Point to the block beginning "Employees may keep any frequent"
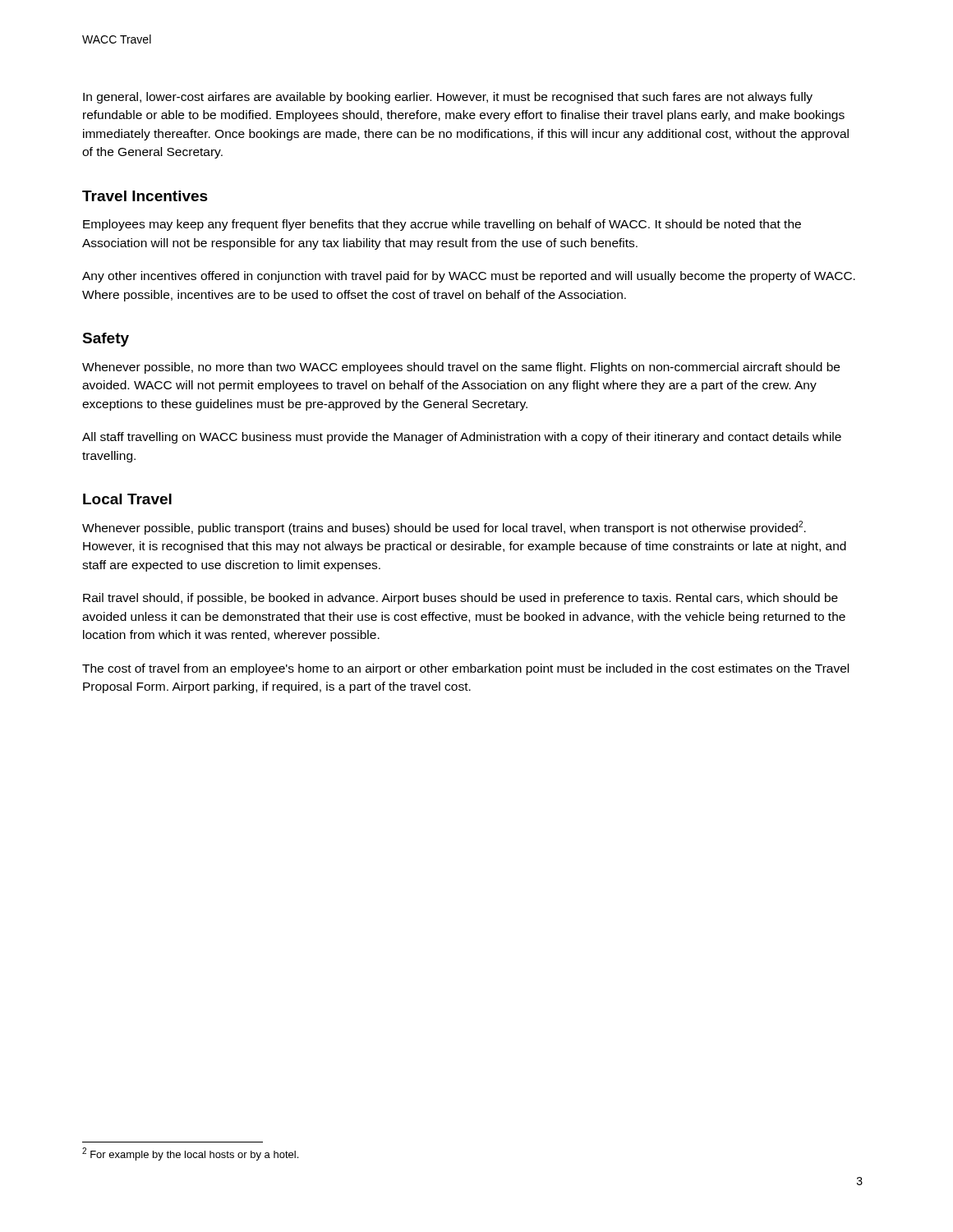The height and width of the screenshot is (1232, 953). pos(472,234)
